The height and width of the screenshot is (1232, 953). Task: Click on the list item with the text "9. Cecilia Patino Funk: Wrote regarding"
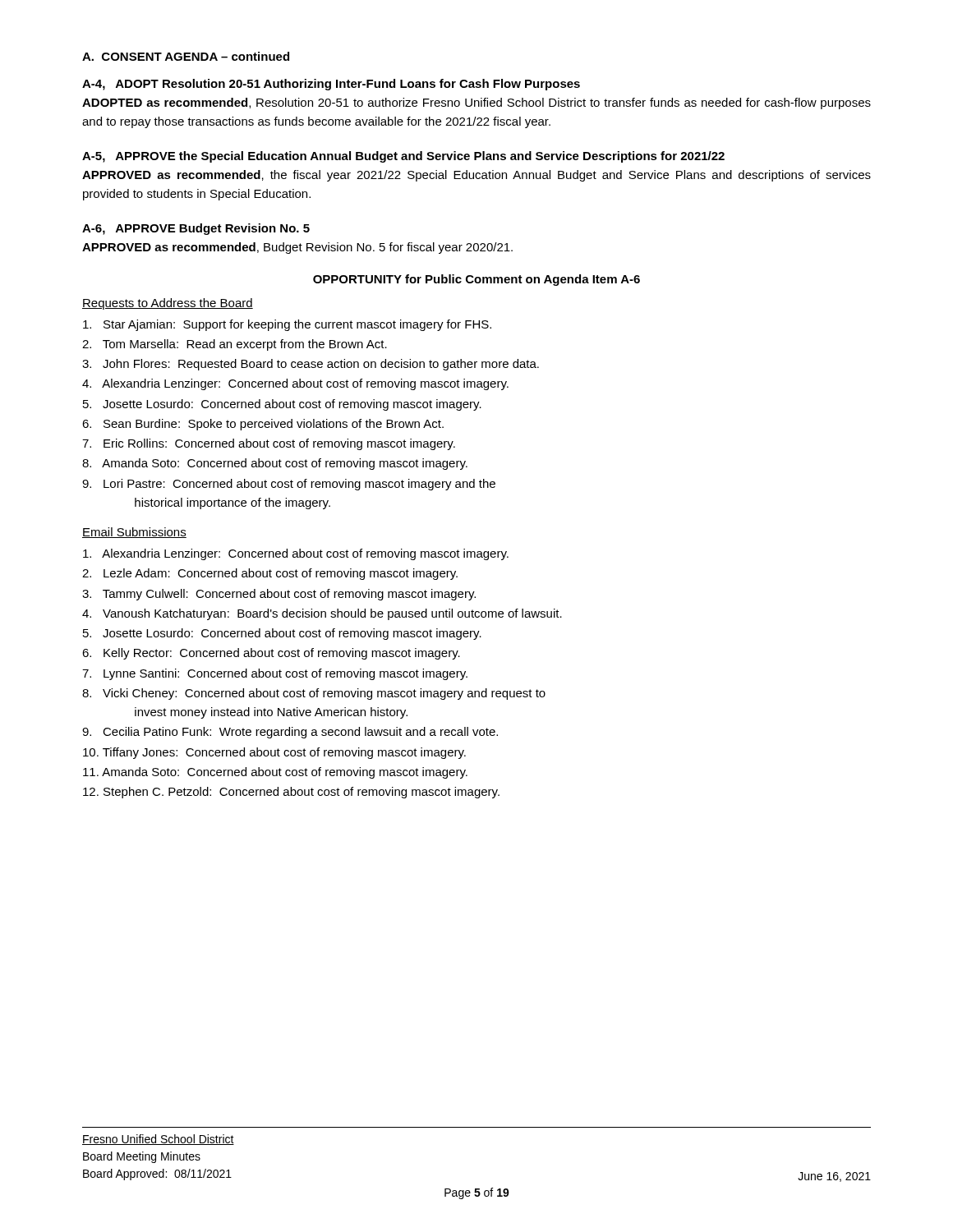pos(291,732)
